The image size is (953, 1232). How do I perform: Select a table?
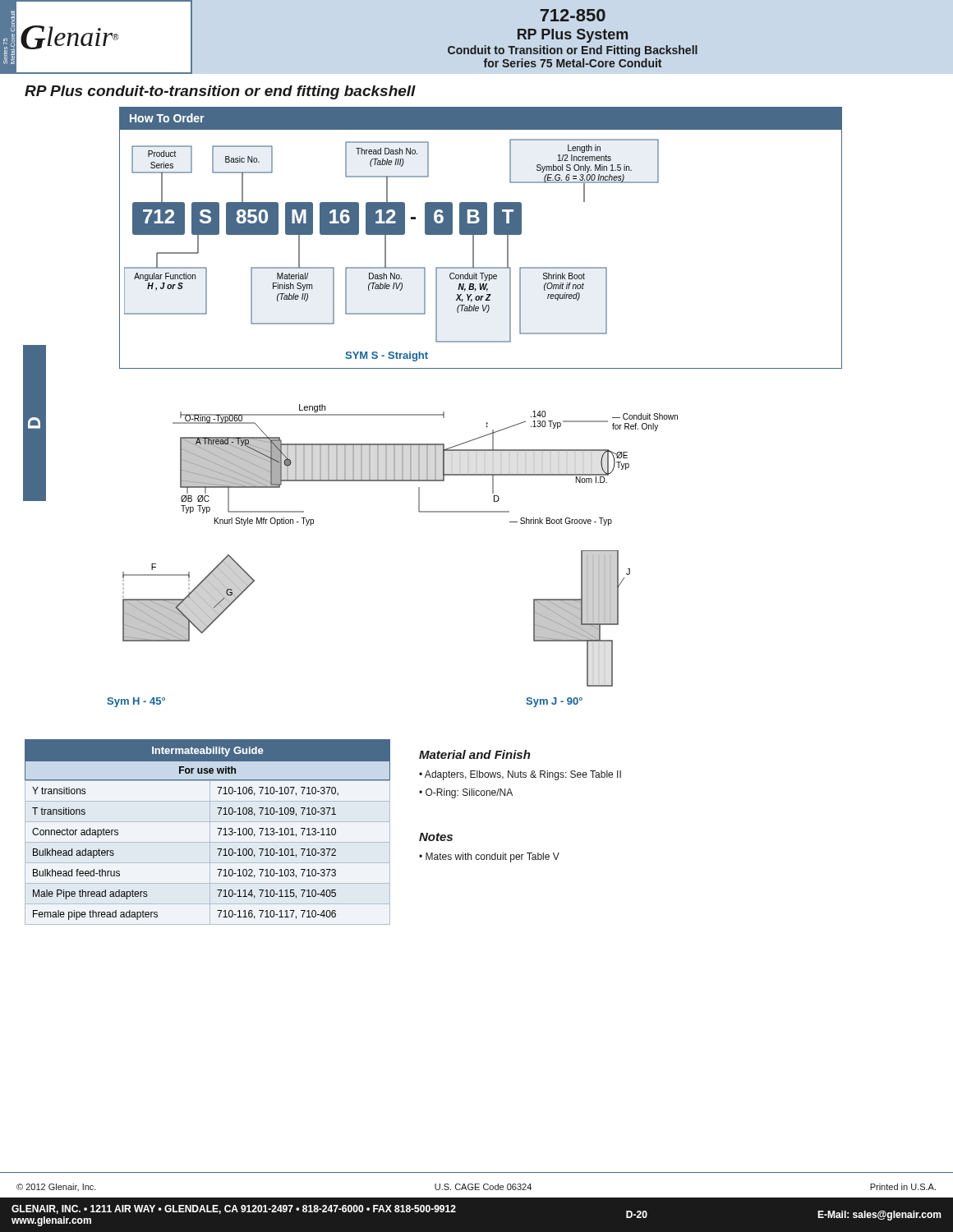[207, 832]
